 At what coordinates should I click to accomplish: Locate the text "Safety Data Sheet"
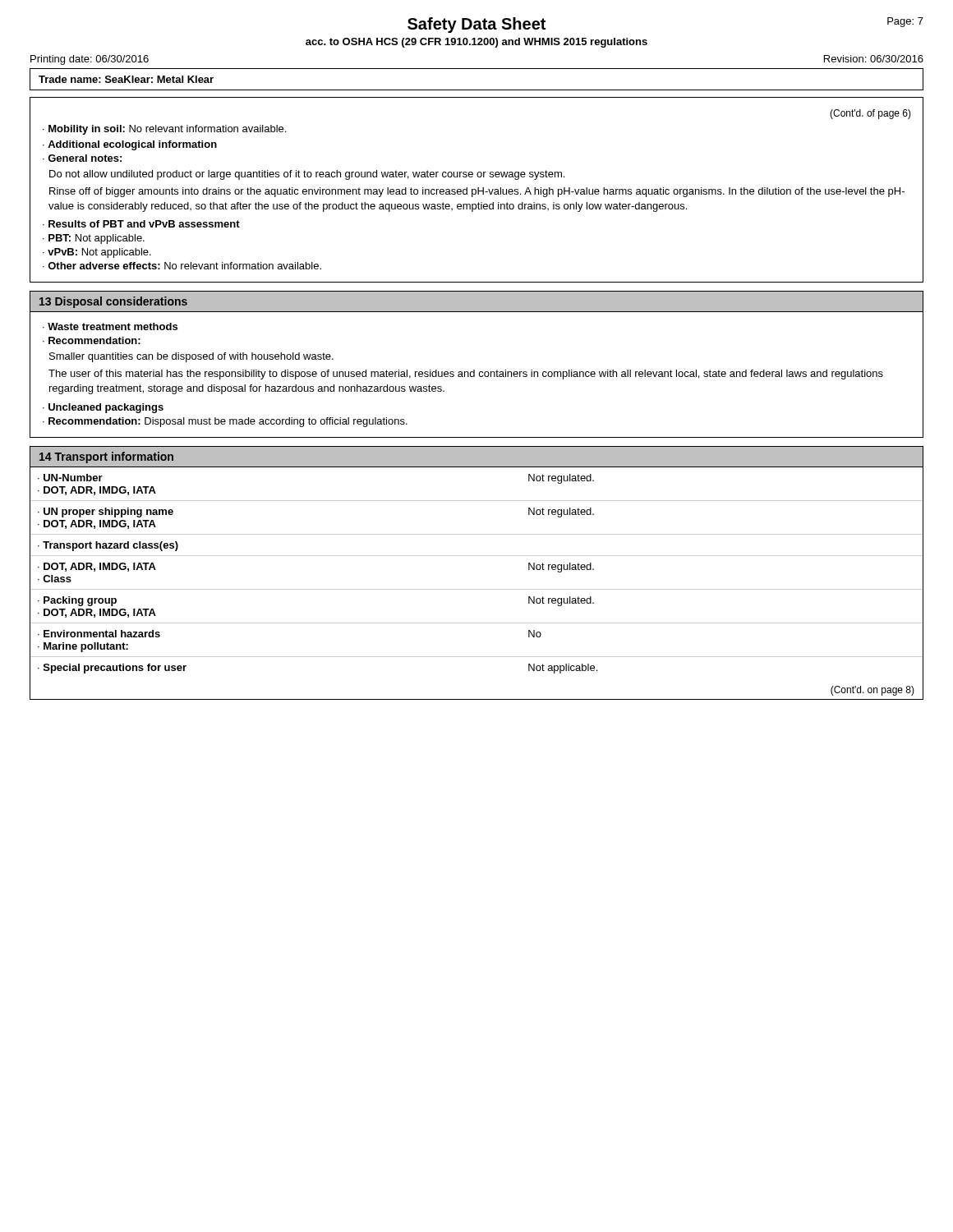pos(476,24)
